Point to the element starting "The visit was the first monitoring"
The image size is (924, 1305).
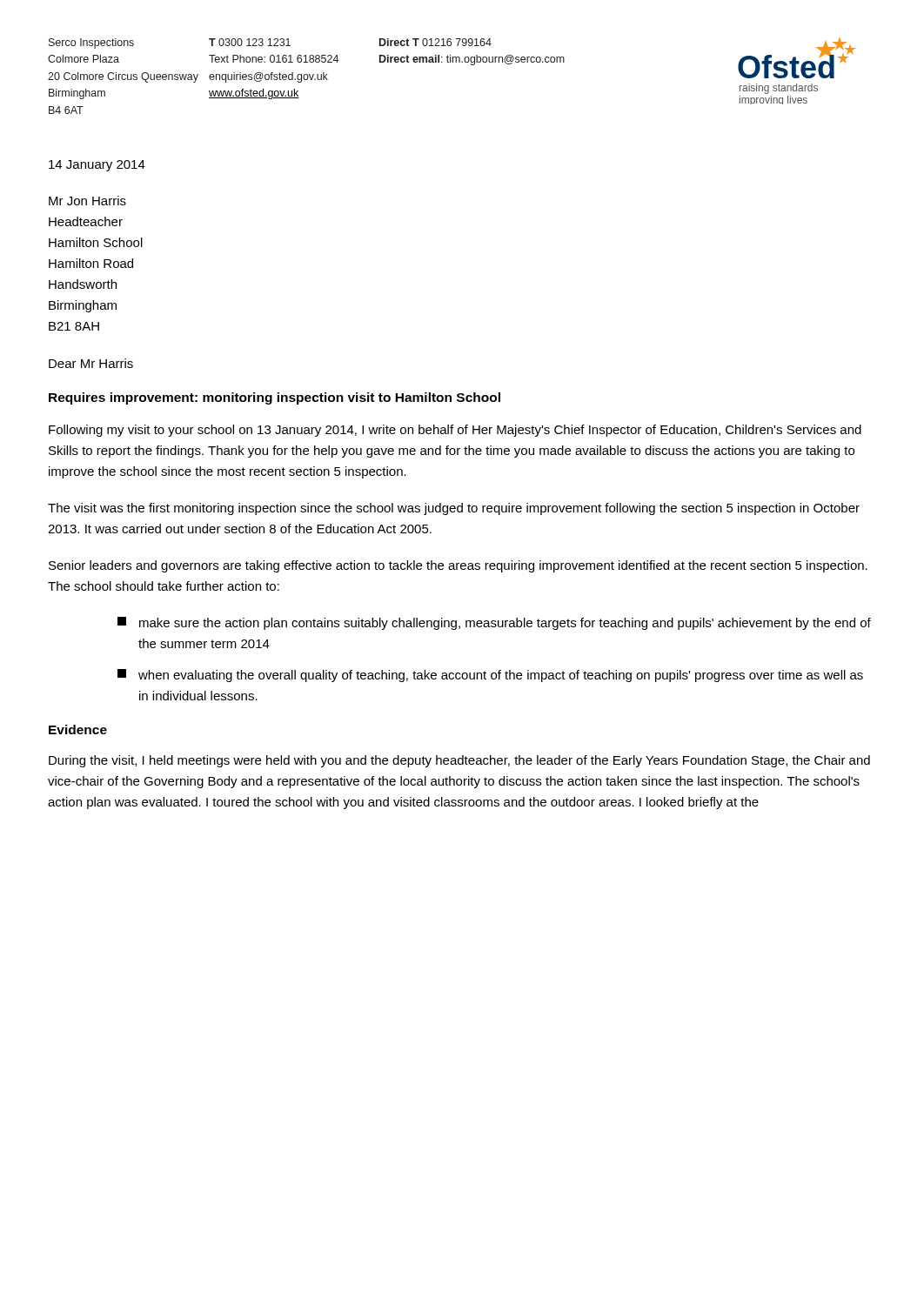coord(454,518)
